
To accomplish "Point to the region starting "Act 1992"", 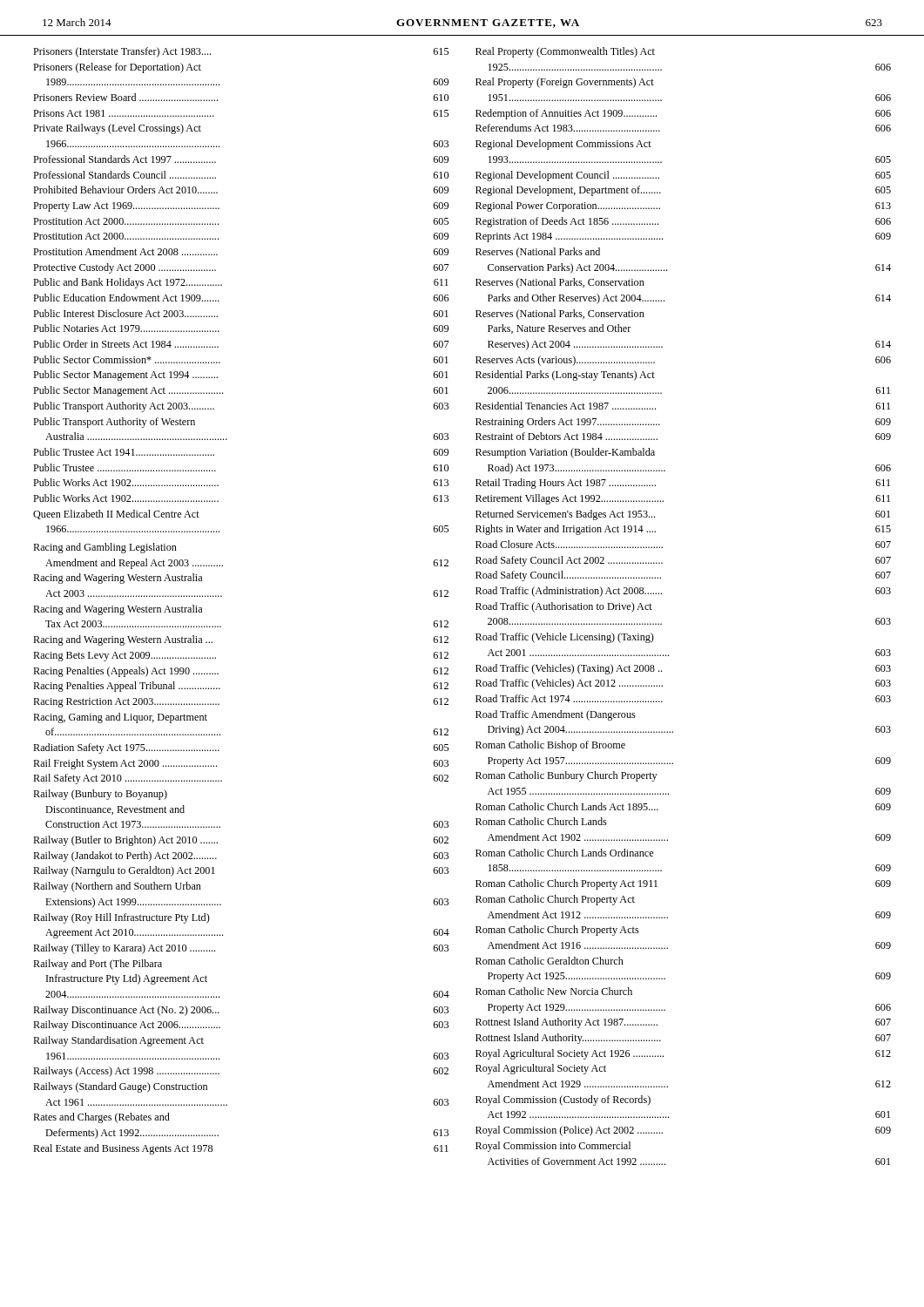I will (515, 1114).
